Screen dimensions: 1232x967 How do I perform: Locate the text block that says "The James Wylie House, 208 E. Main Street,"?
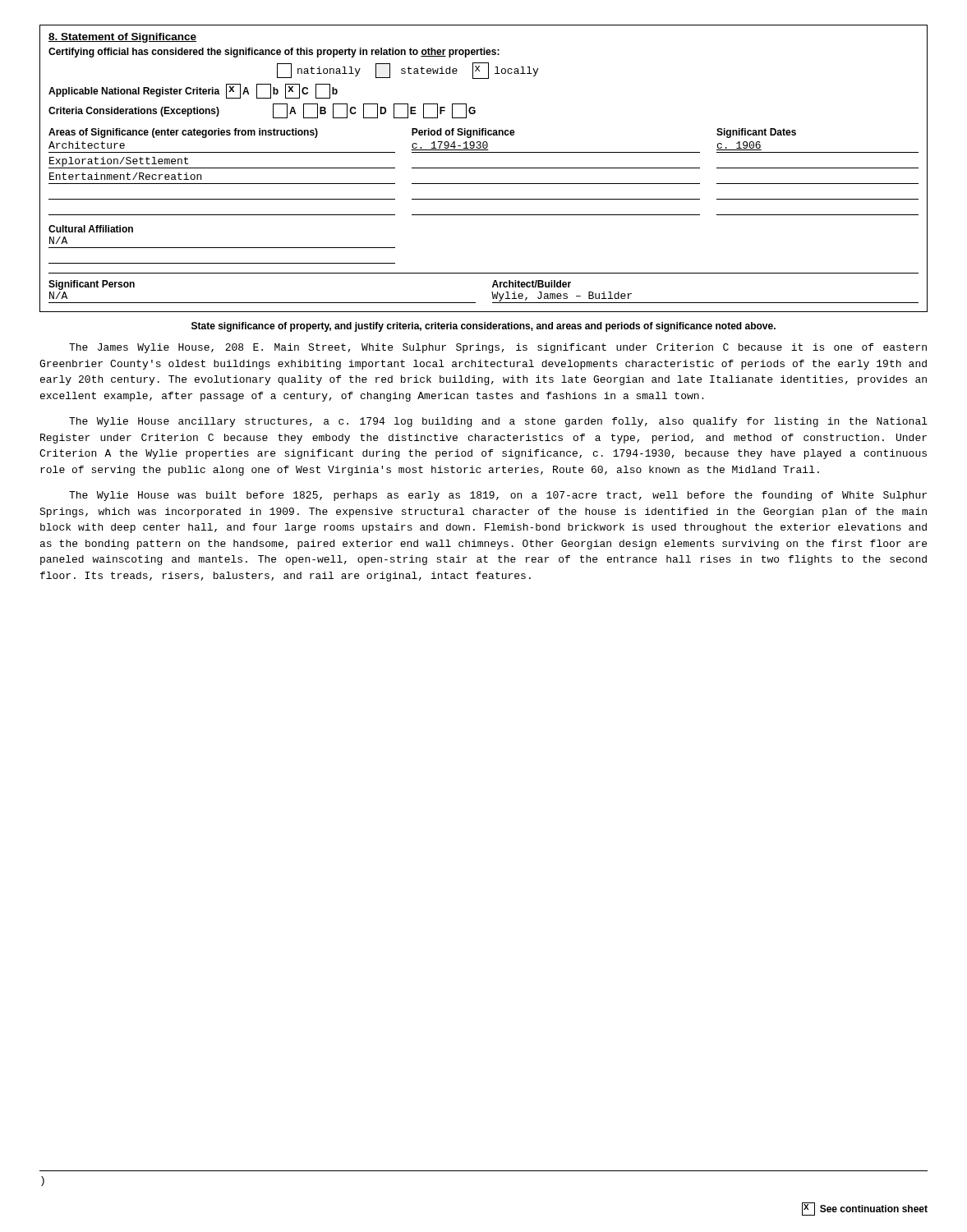484,462
